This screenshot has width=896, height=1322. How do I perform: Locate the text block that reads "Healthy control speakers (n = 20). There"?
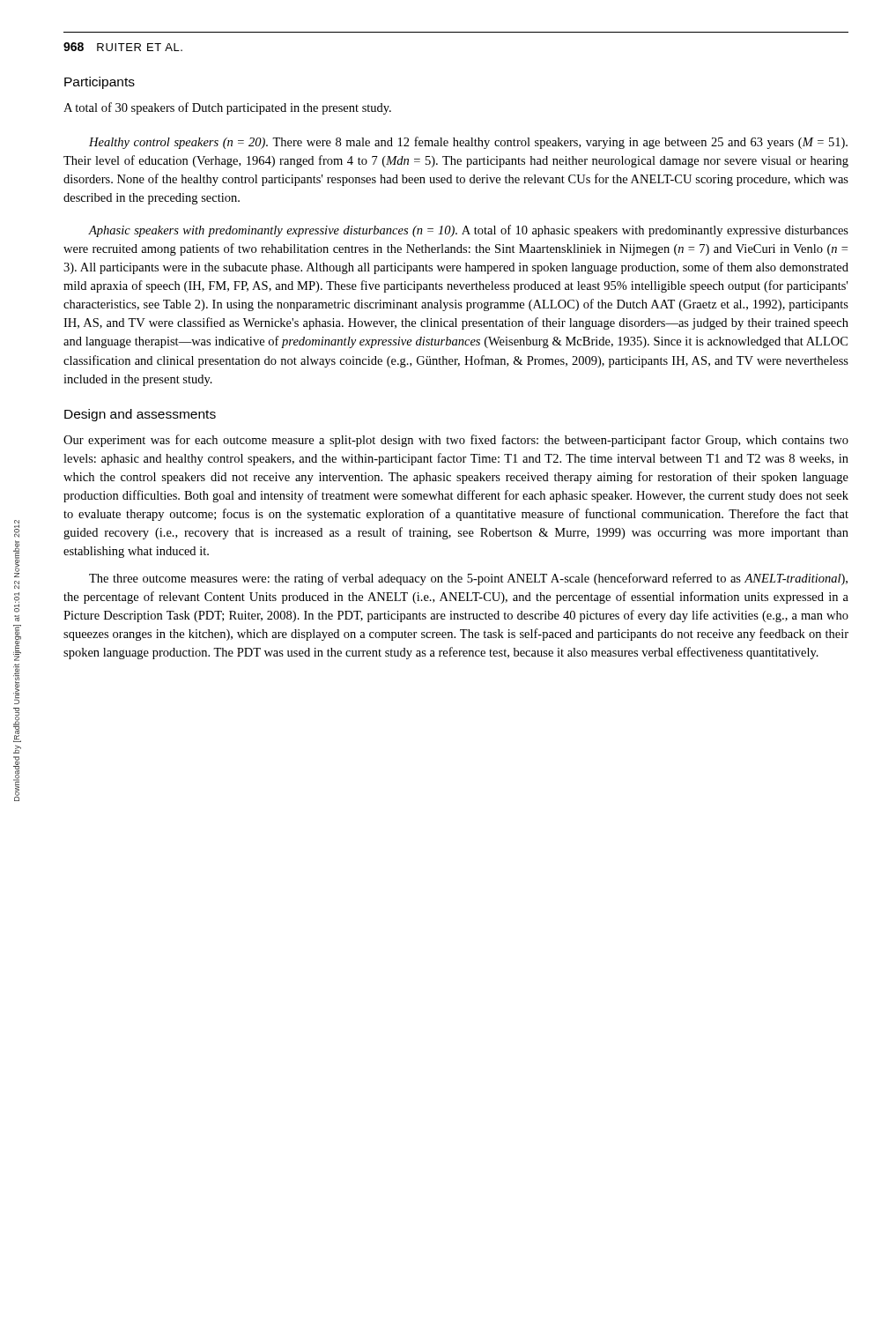tap(456, 170)
